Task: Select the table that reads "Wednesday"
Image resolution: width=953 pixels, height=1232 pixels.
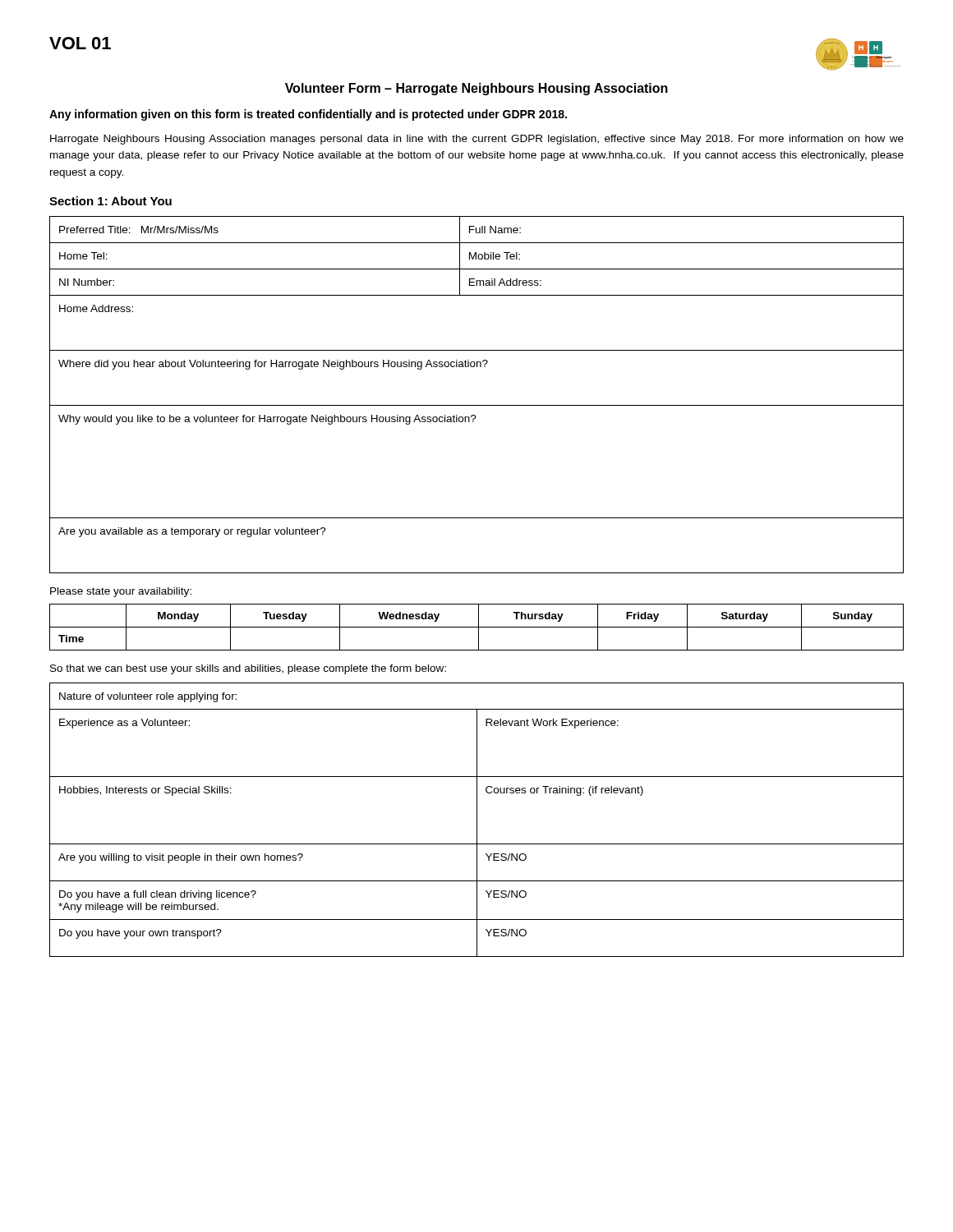Action: click(x=476, y=627)
